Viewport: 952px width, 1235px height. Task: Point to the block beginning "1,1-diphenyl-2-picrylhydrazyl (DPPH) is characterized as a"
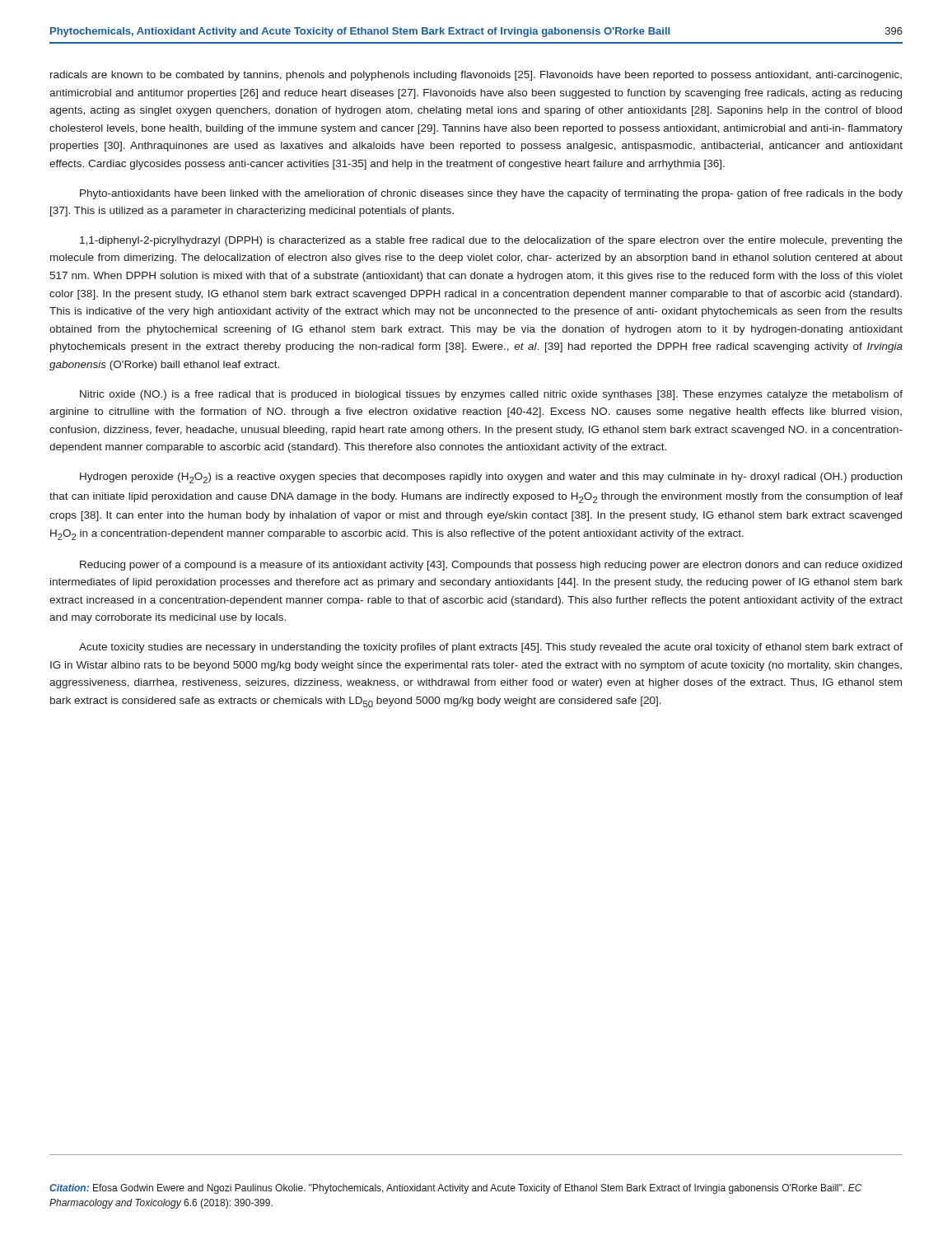tap(476, 302)
